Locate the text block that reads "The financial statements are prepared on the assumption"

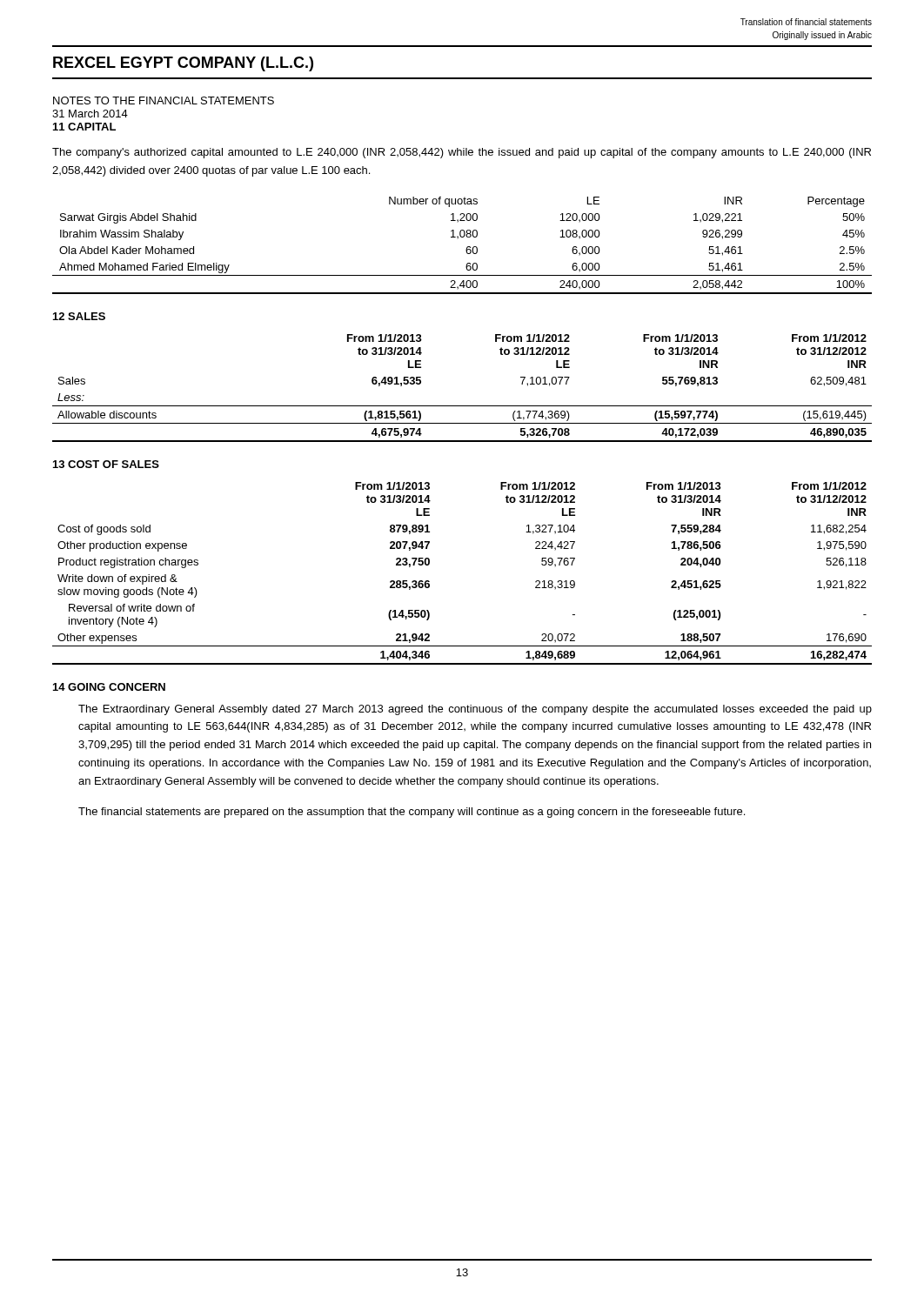pyautogui.click(x=412, y=811)
